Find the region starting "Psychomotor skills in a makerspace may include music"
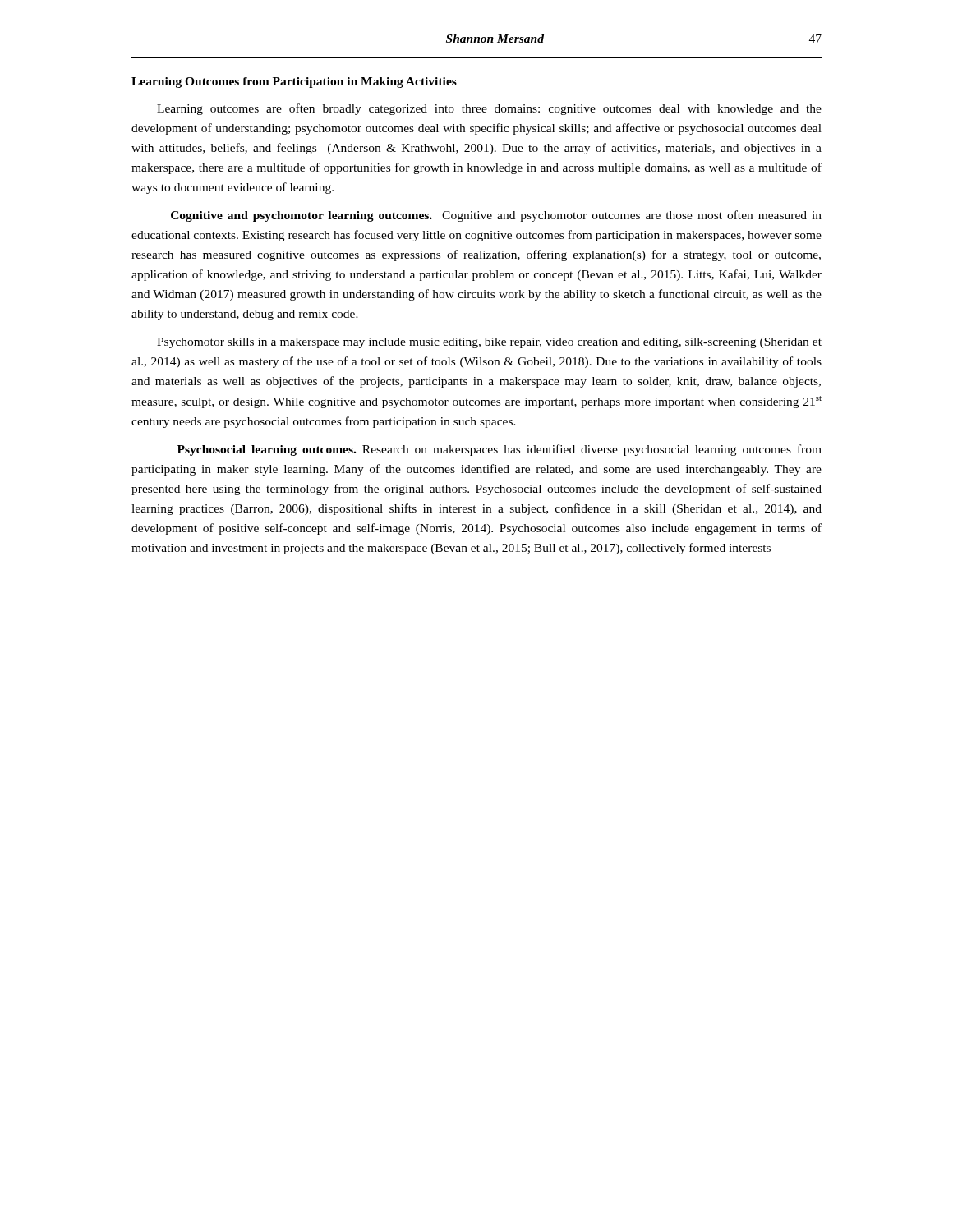 pos(476,381)
